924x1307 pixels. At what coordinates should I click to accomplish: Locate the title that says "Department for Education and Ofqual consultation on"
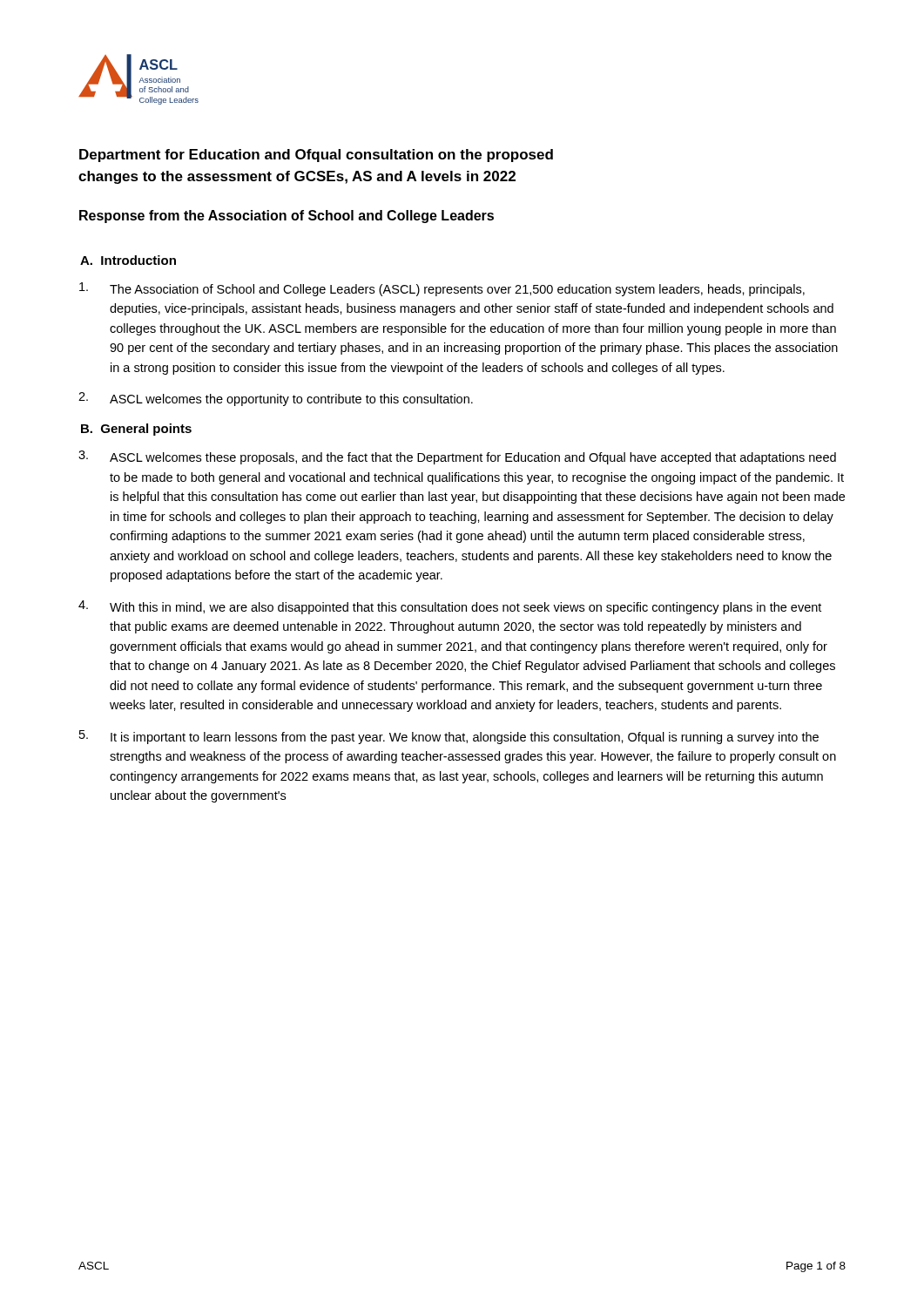click(x=462, y=166)
